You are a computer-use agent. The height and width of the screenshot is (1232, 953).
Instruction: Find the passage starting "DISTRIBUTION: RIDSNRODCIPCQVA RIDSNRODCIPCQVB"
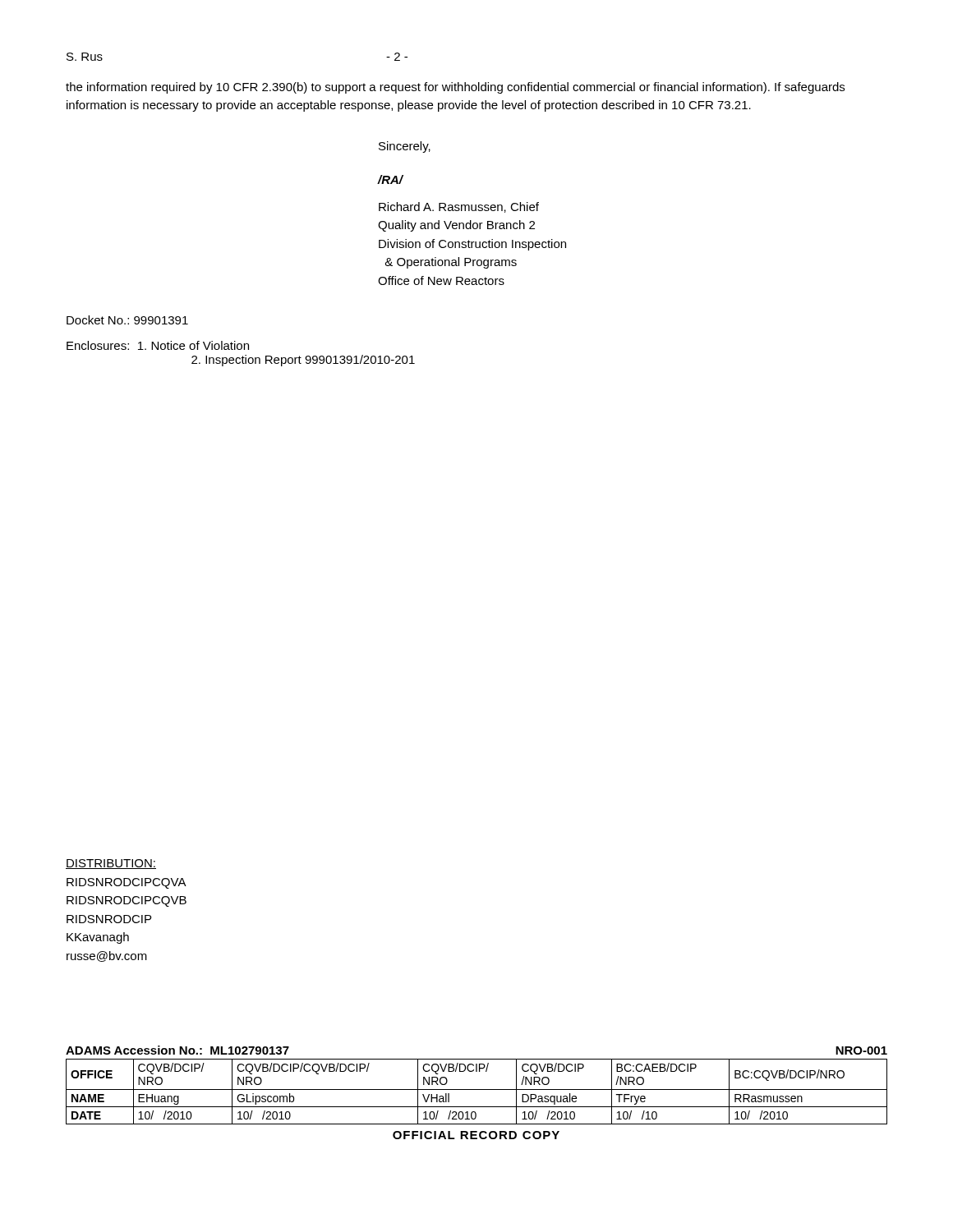tap(126, 909)
